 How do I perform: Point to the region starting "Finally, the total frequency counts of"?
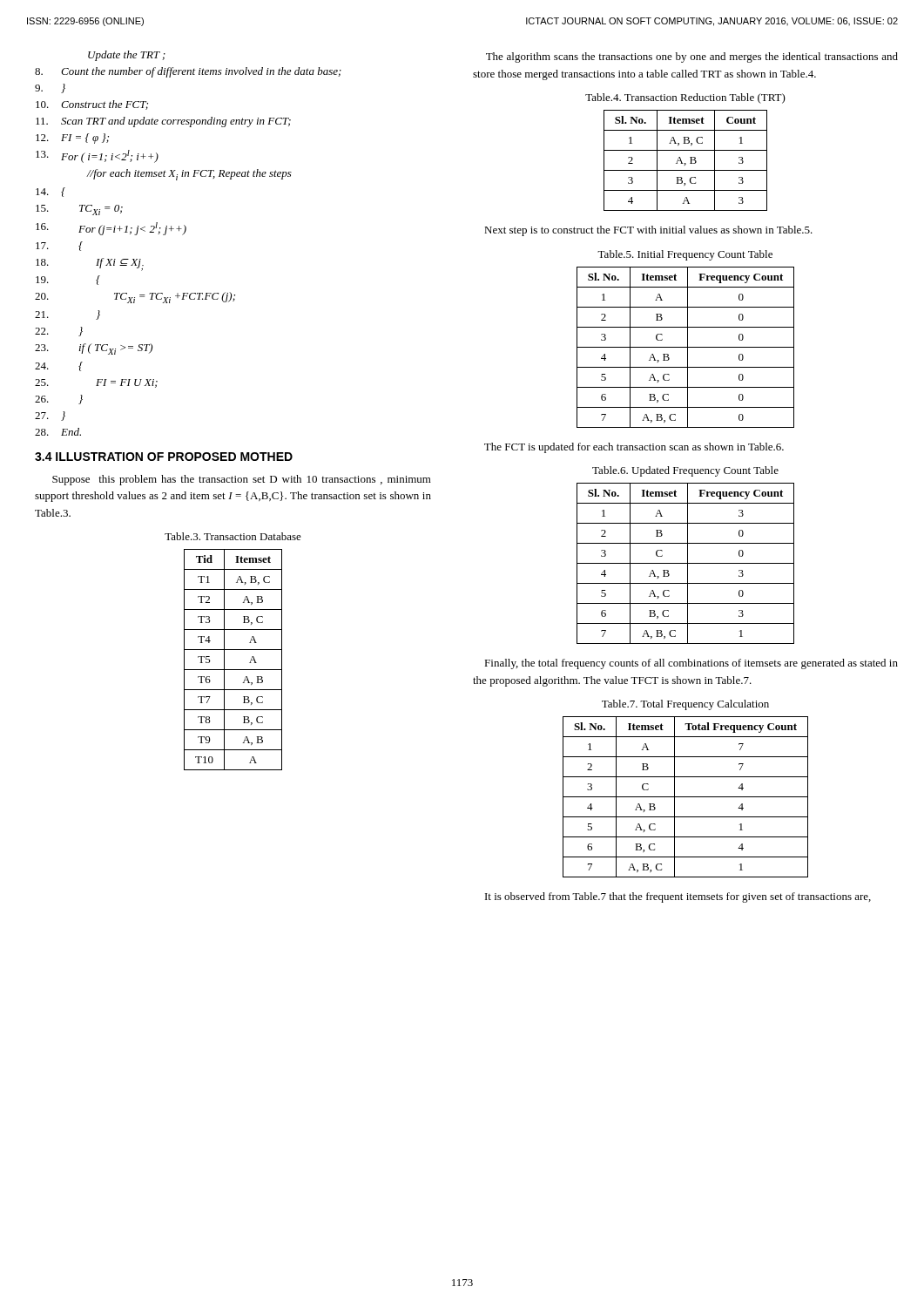pos(685,671)
